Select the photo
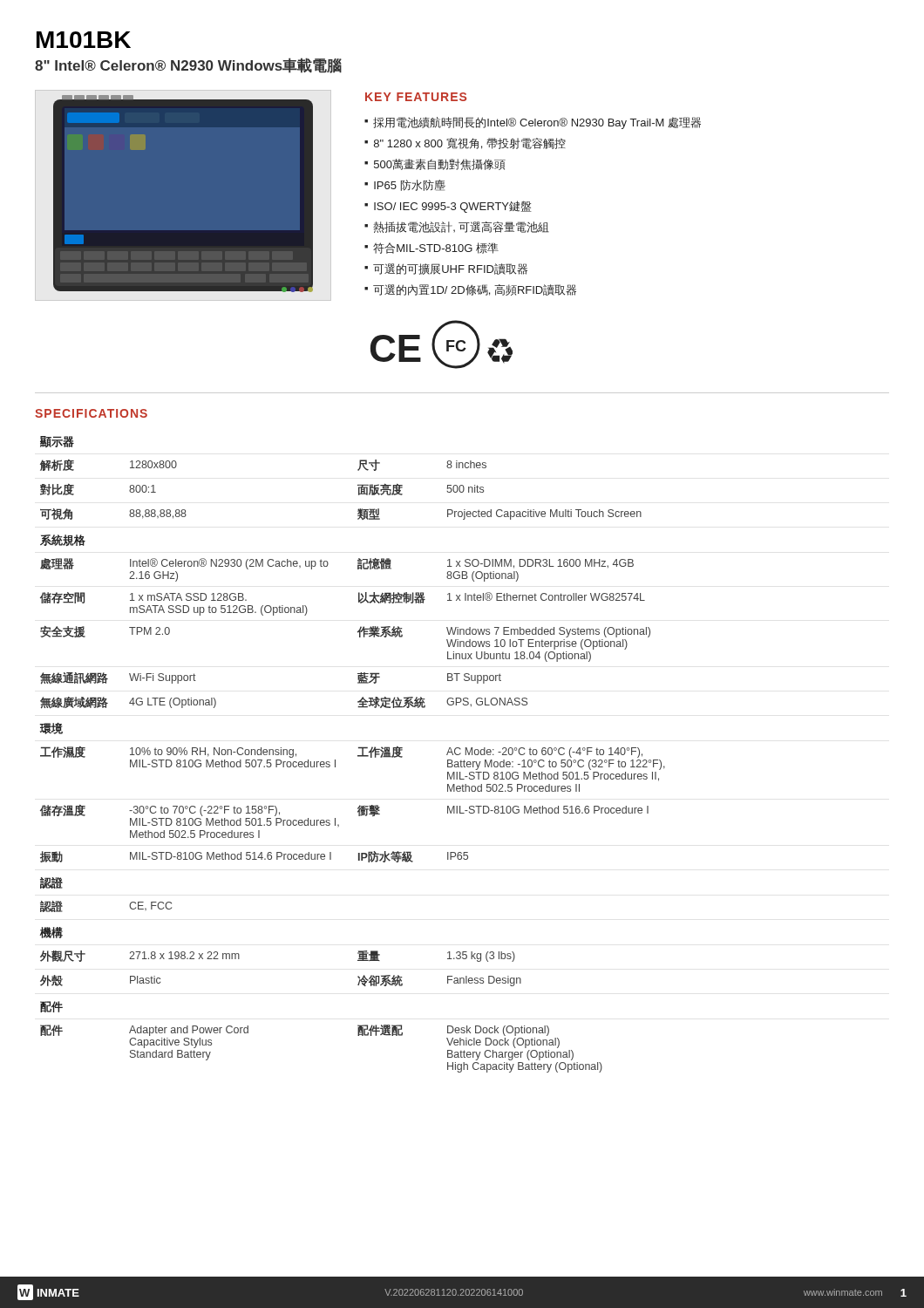Viewport: 924px width, 1308px height. click(182, 232)
